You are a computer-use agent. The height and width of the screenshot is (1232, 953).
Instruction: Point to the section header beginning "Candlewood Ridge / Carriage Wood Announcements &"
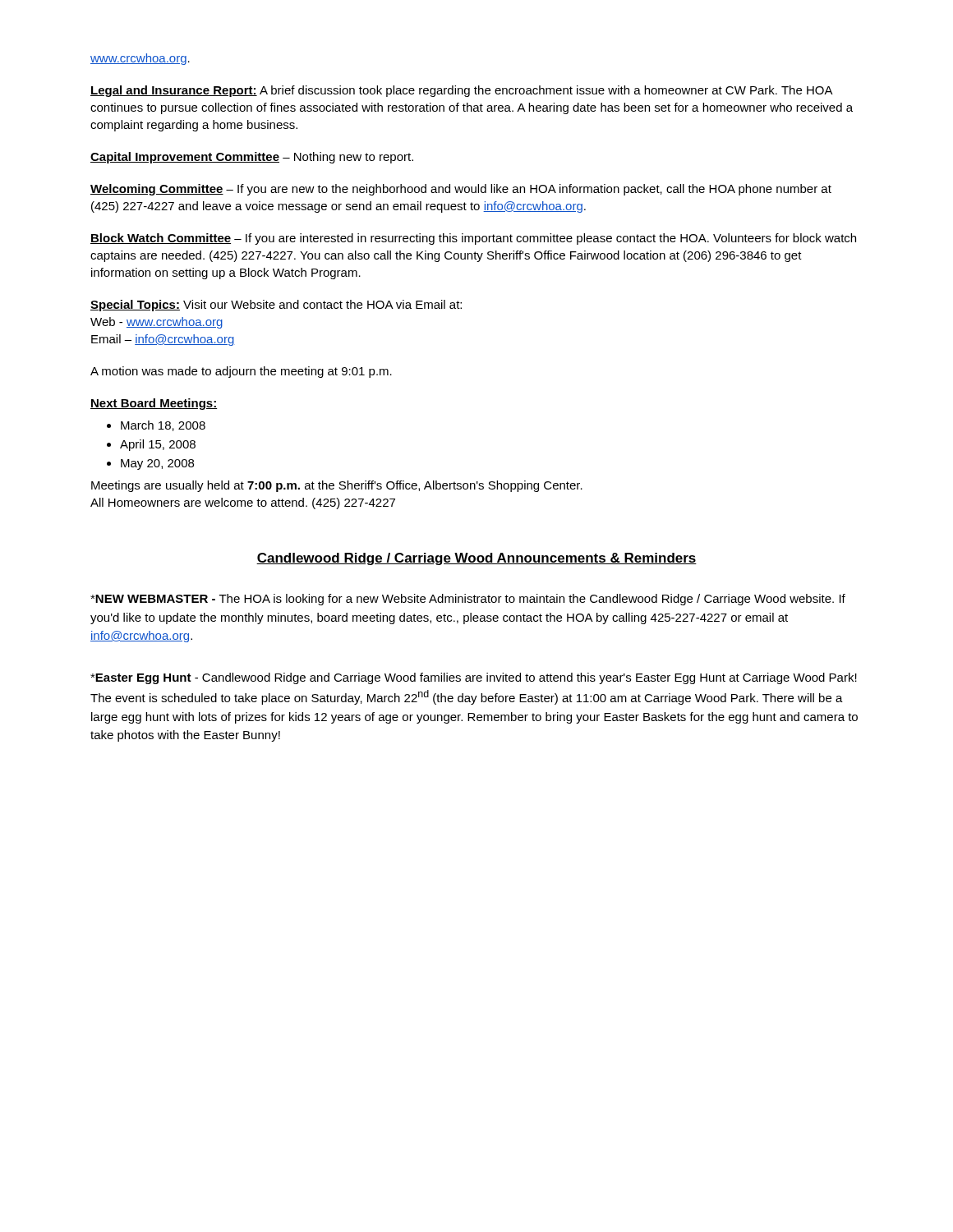[476, 558]
